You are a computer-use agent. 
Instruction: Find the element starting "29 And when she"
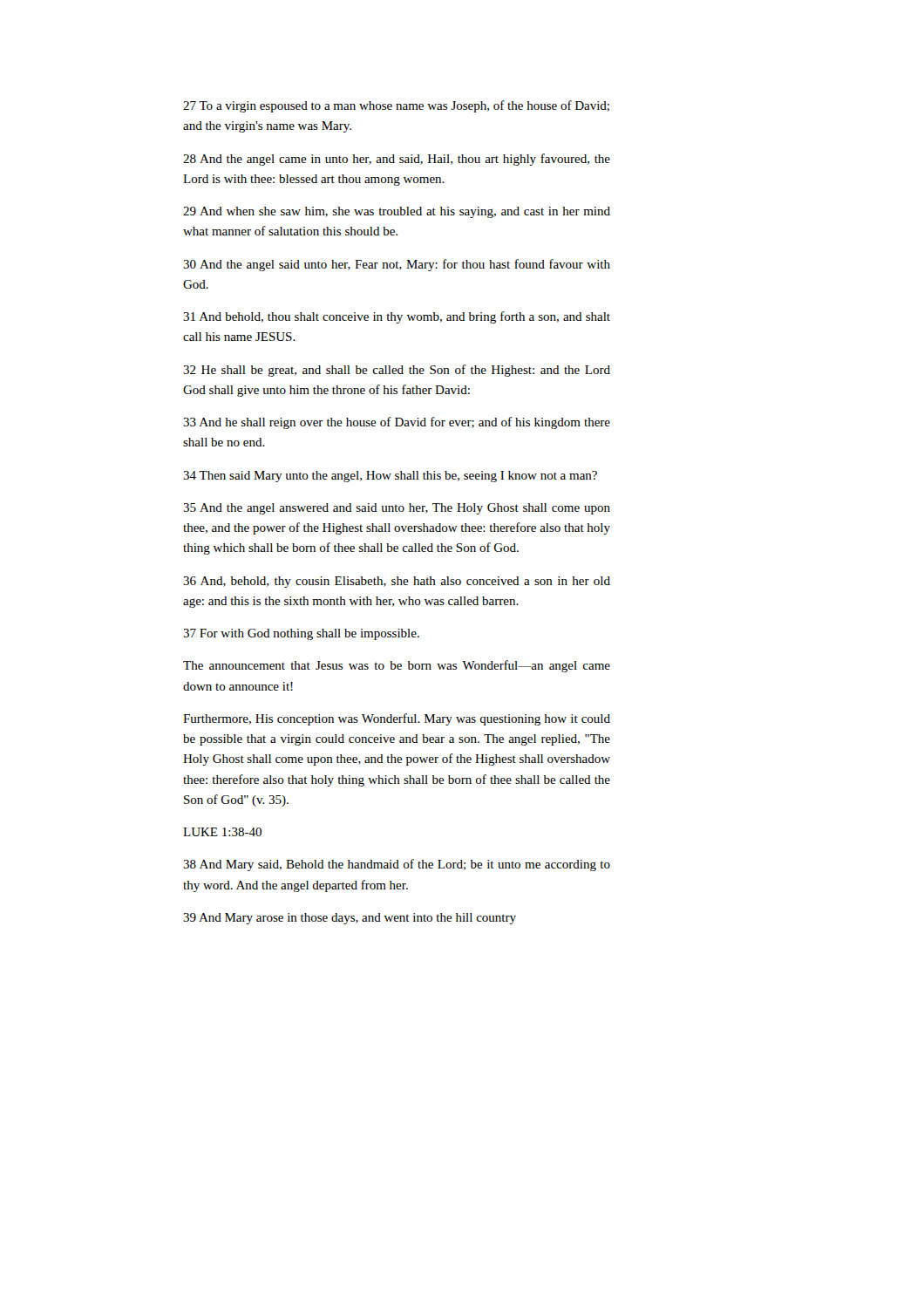[397, 221]
